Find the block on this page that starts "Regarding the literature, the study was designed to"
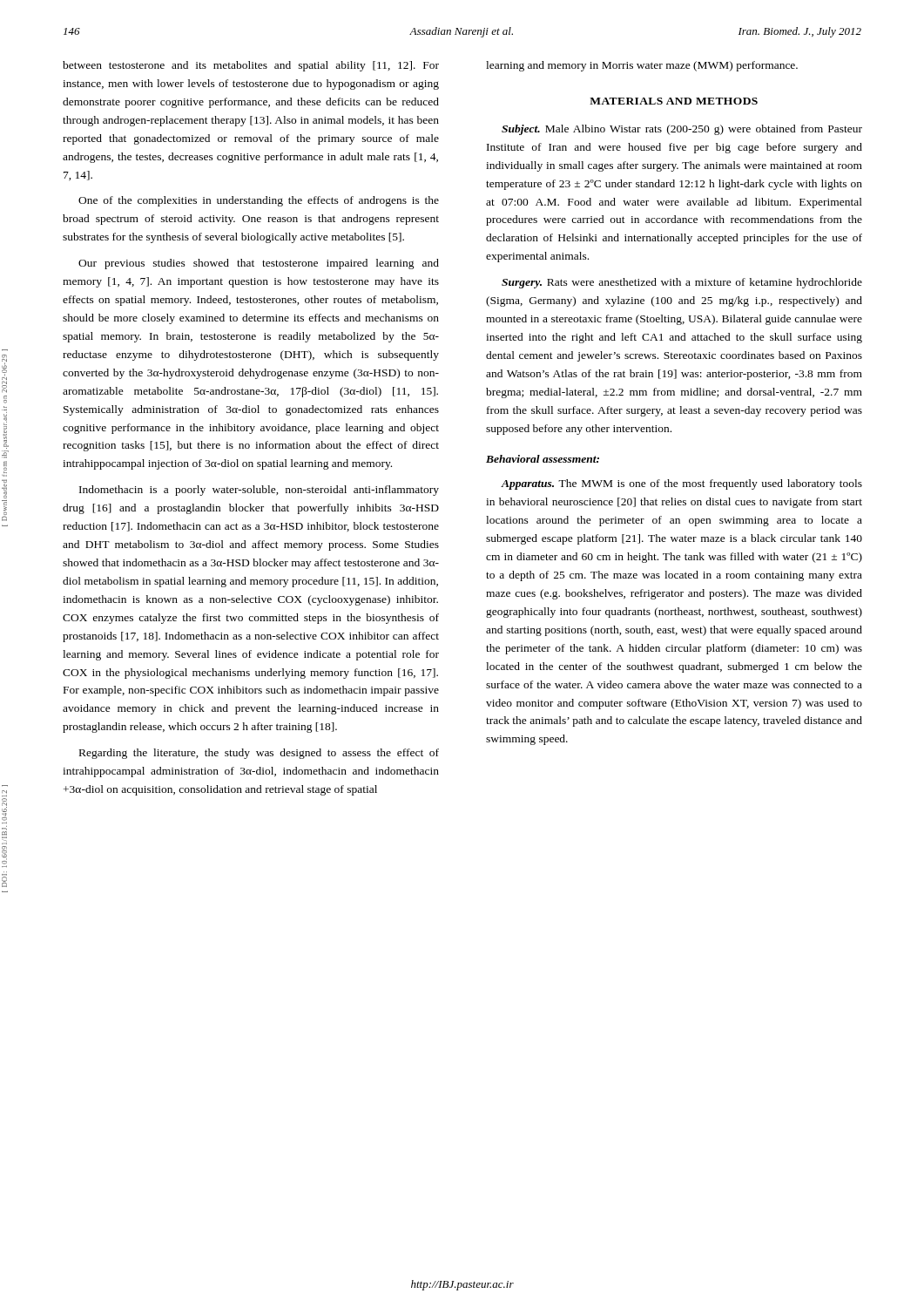Image resolution: width=924 pixels, height=1307 pixels. pos(251,772)
